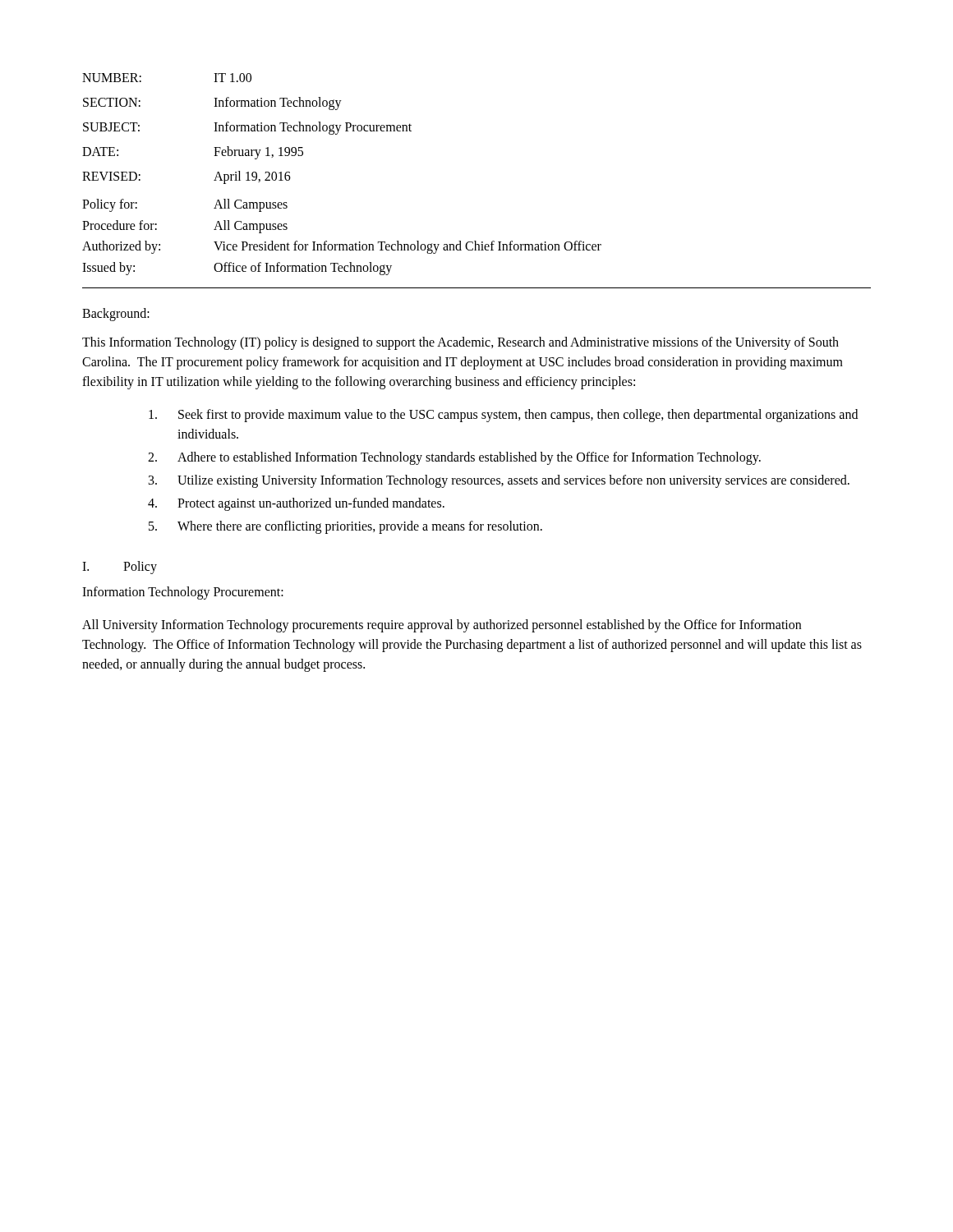The image size is (953, 1232).
Task: Click the passage that begins "Seek first to provide maximum"
Action: click(x=509, y=425)
